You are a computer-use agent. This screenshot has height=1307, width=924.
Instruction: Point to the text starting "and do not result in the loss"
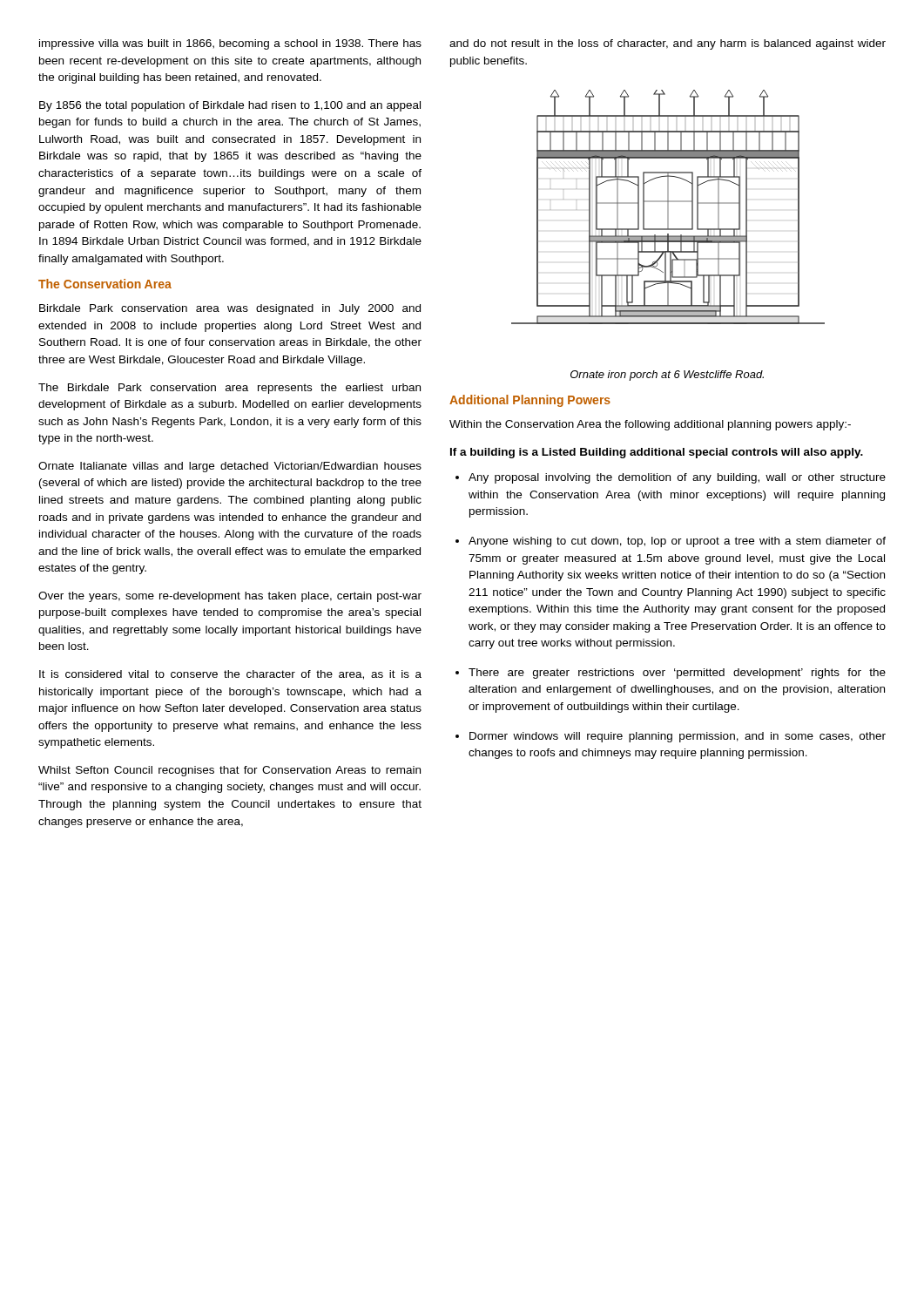click(667, 52)
